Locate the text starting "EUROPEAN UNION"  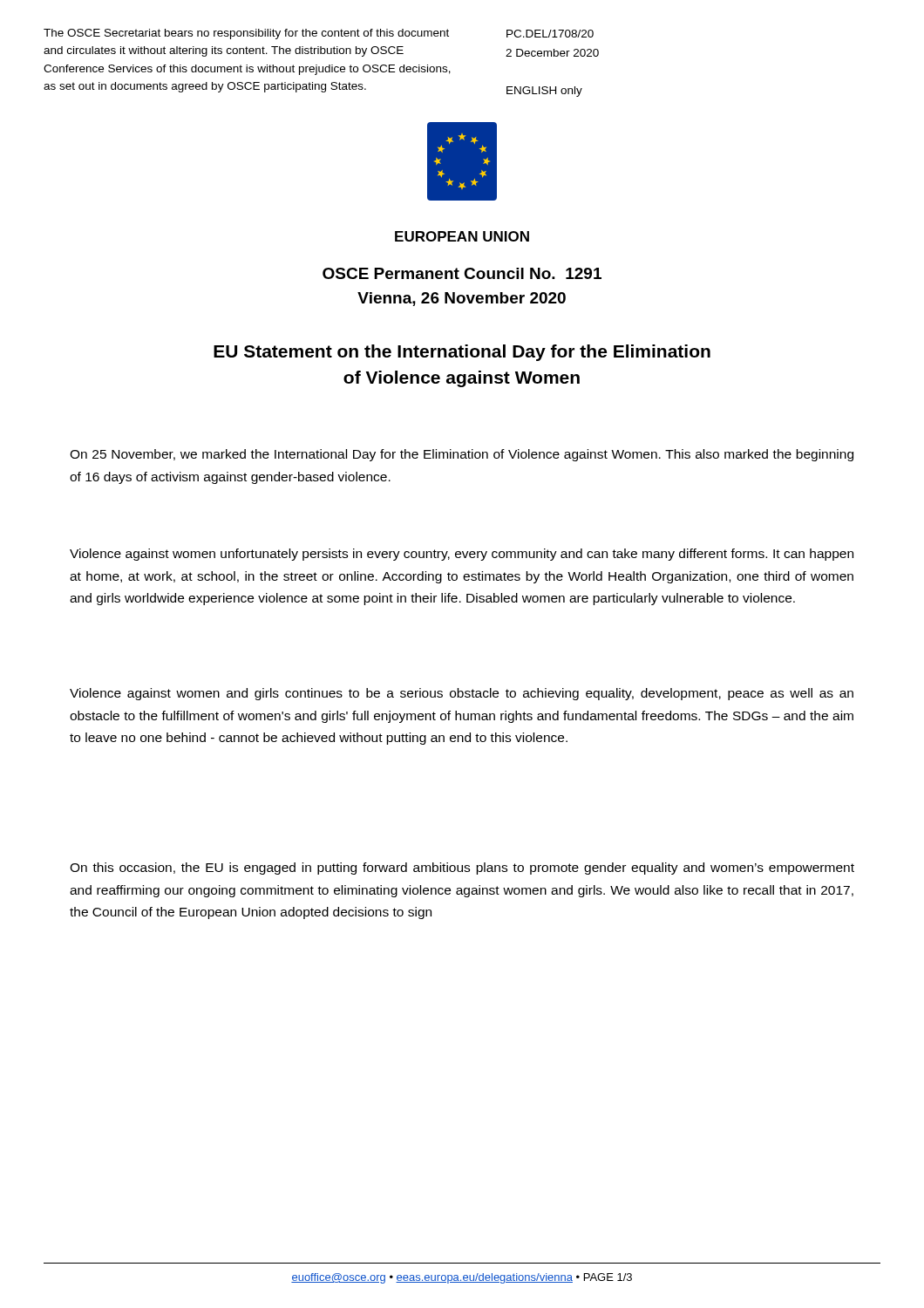pos(462,237)
